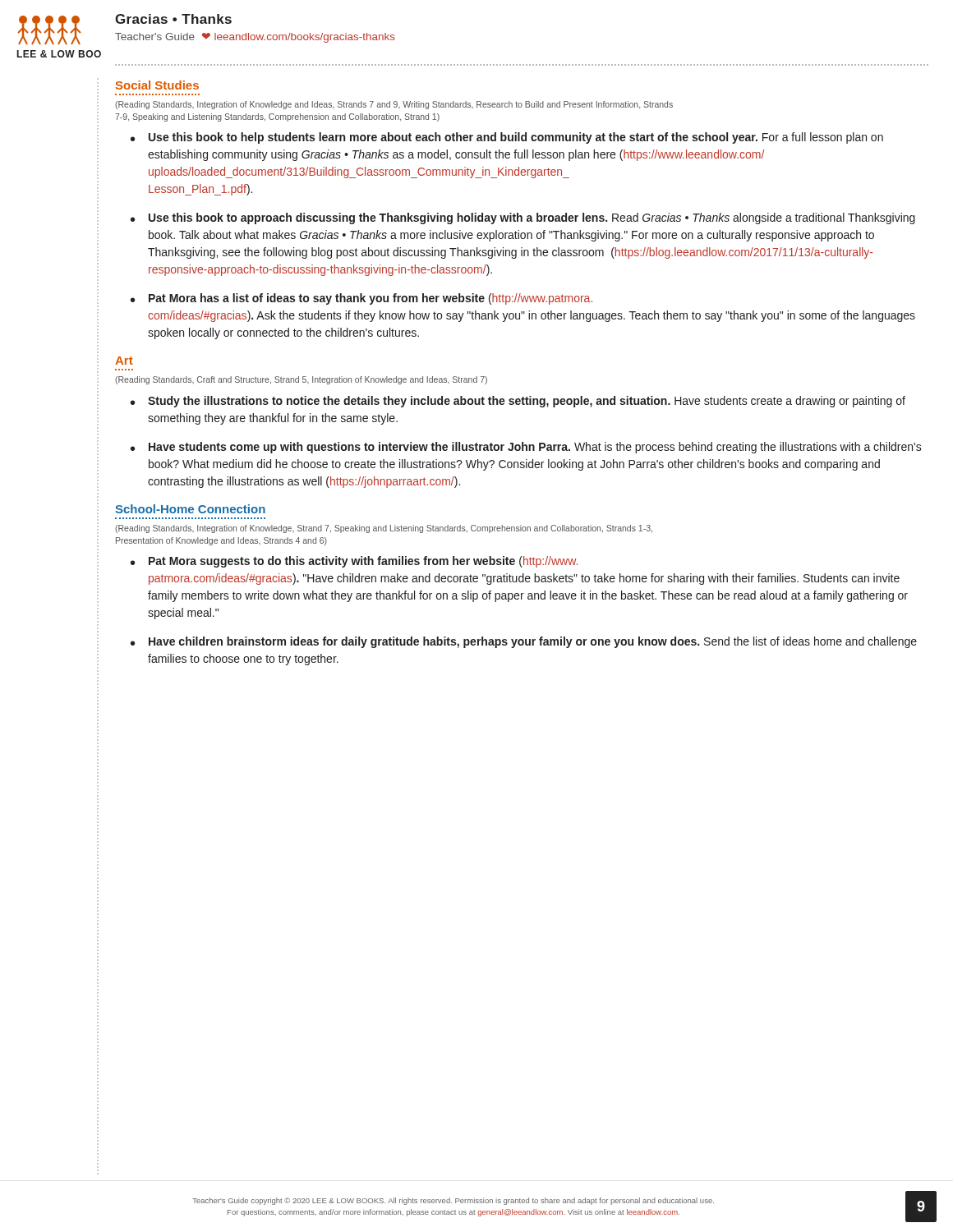Find the text block containing "(Reading Standards, Integration of Knowledge and Ideas,"

394,110
